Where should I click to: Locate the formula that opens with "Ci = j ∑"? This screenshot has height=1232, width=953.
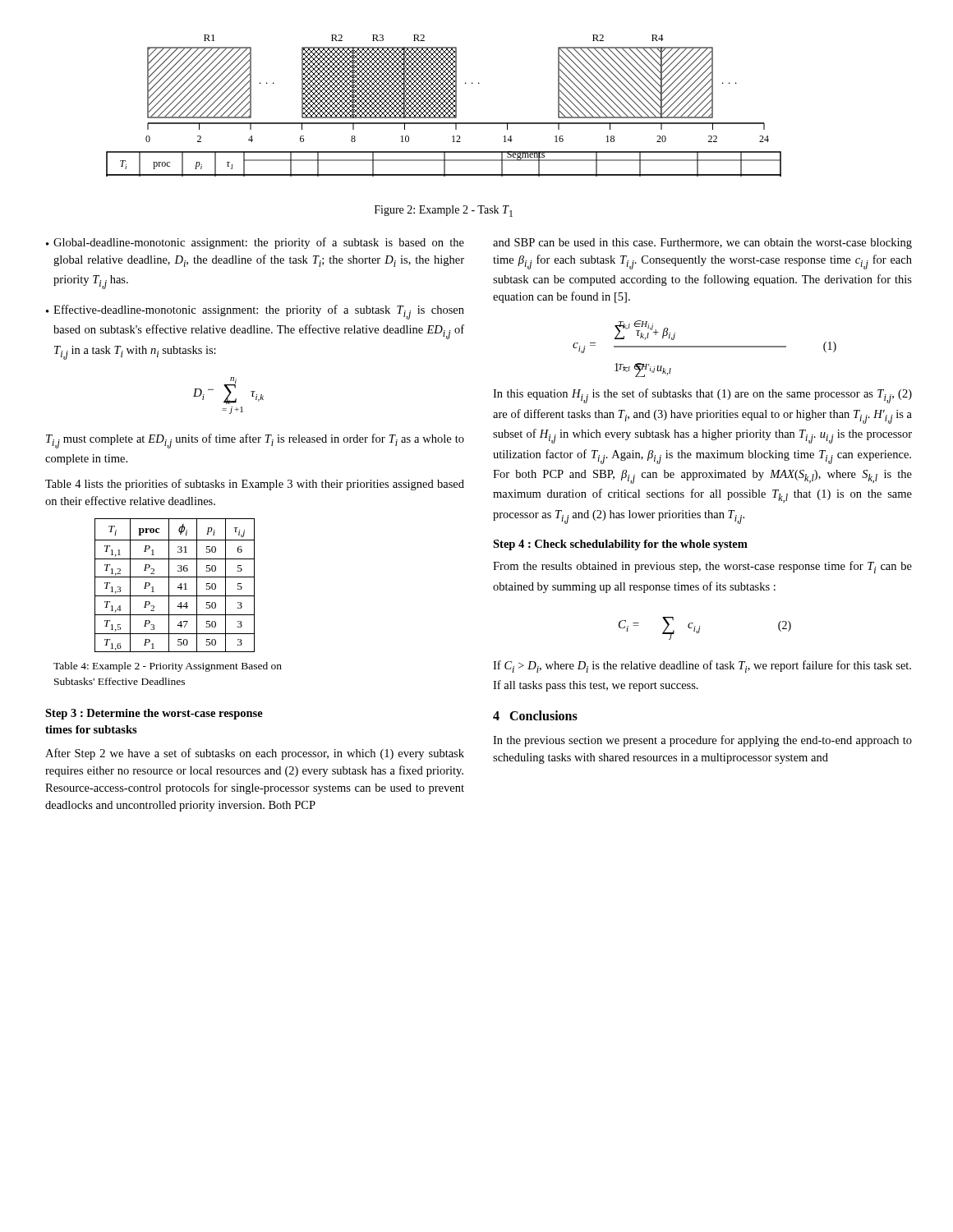(702, 626)
